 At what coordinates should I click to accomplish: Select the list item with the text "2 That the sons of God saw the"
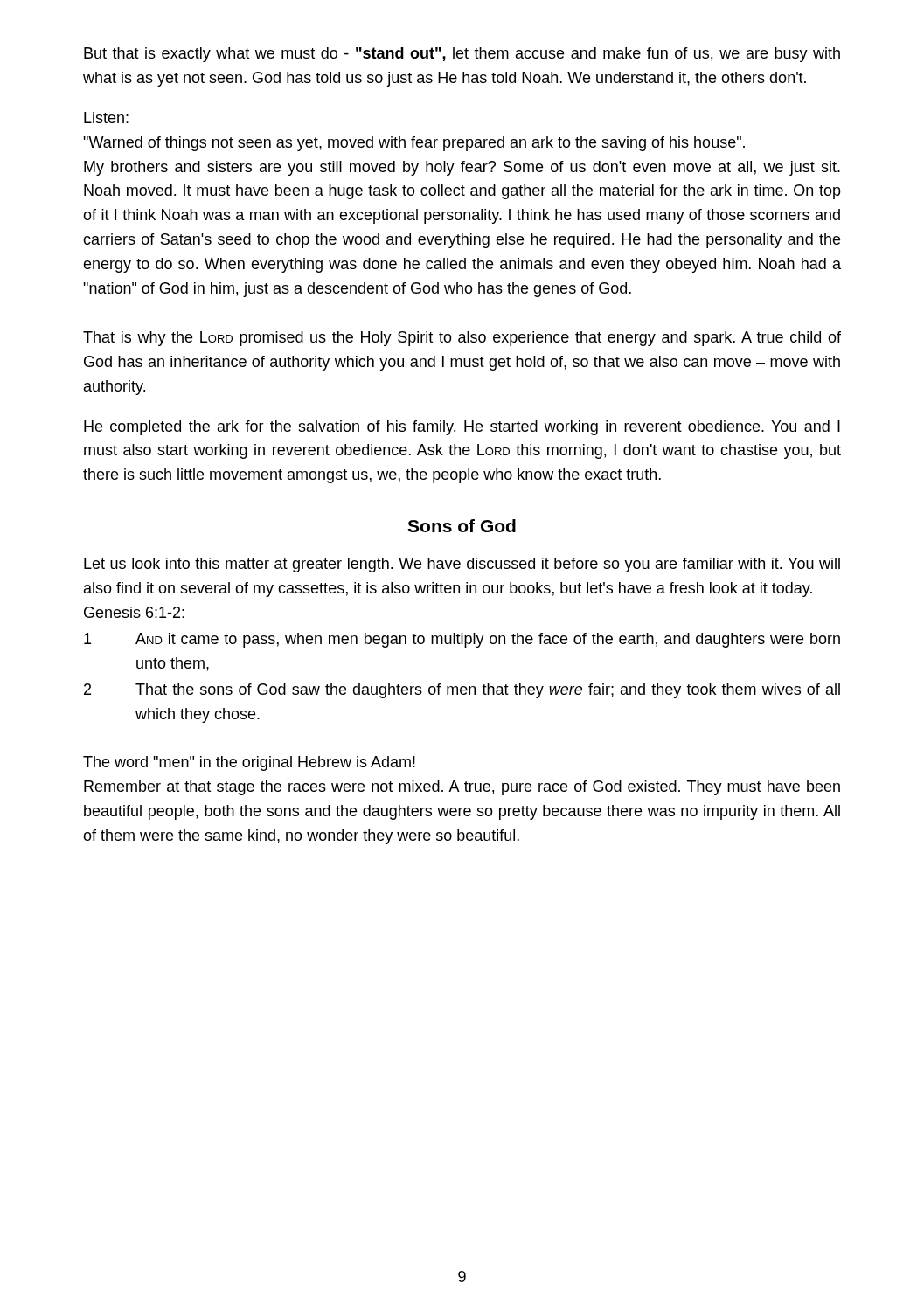tap(462, 702)
